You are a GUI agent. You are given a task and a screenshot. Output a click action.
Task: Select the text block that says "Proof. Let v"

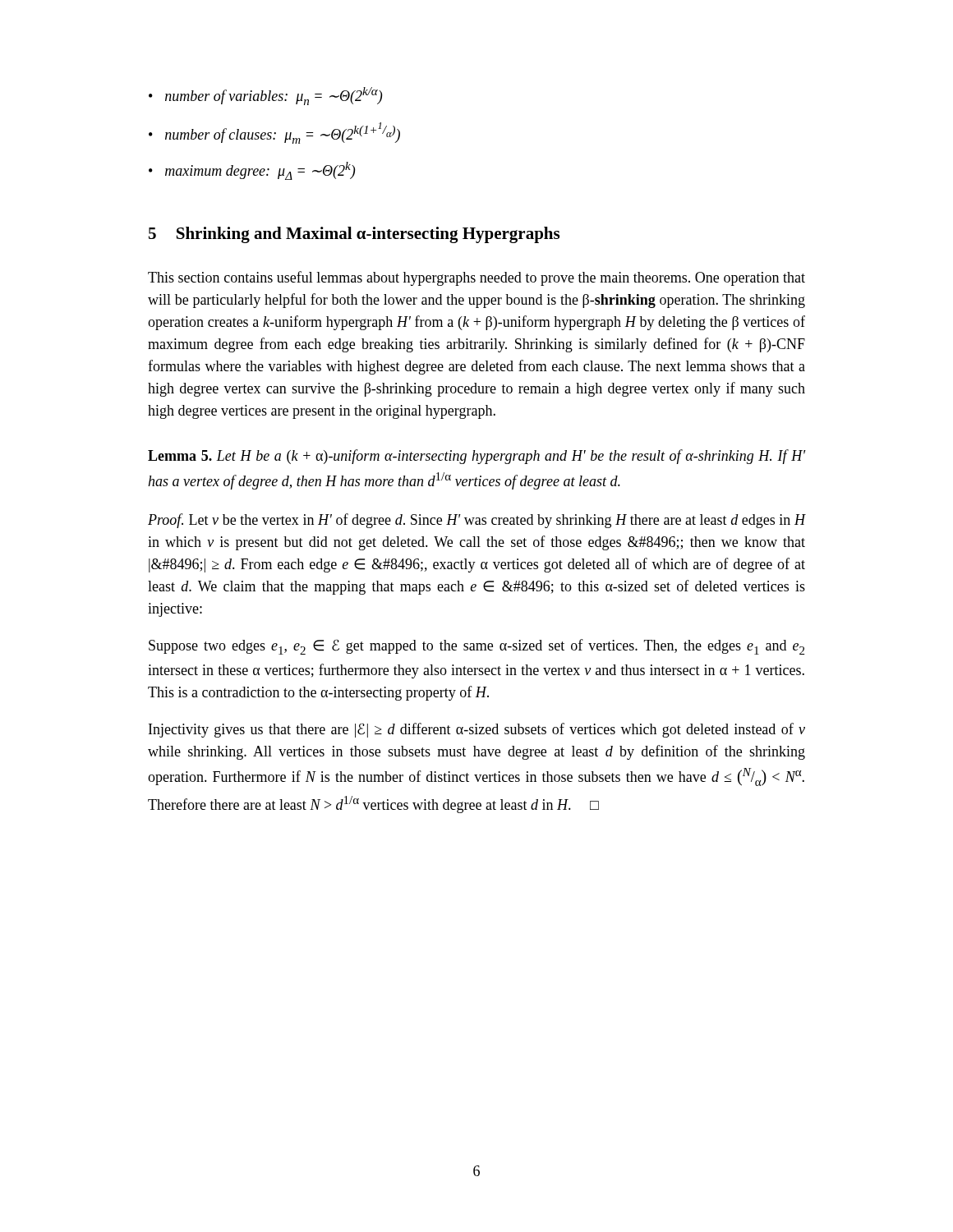coord(476,565)
